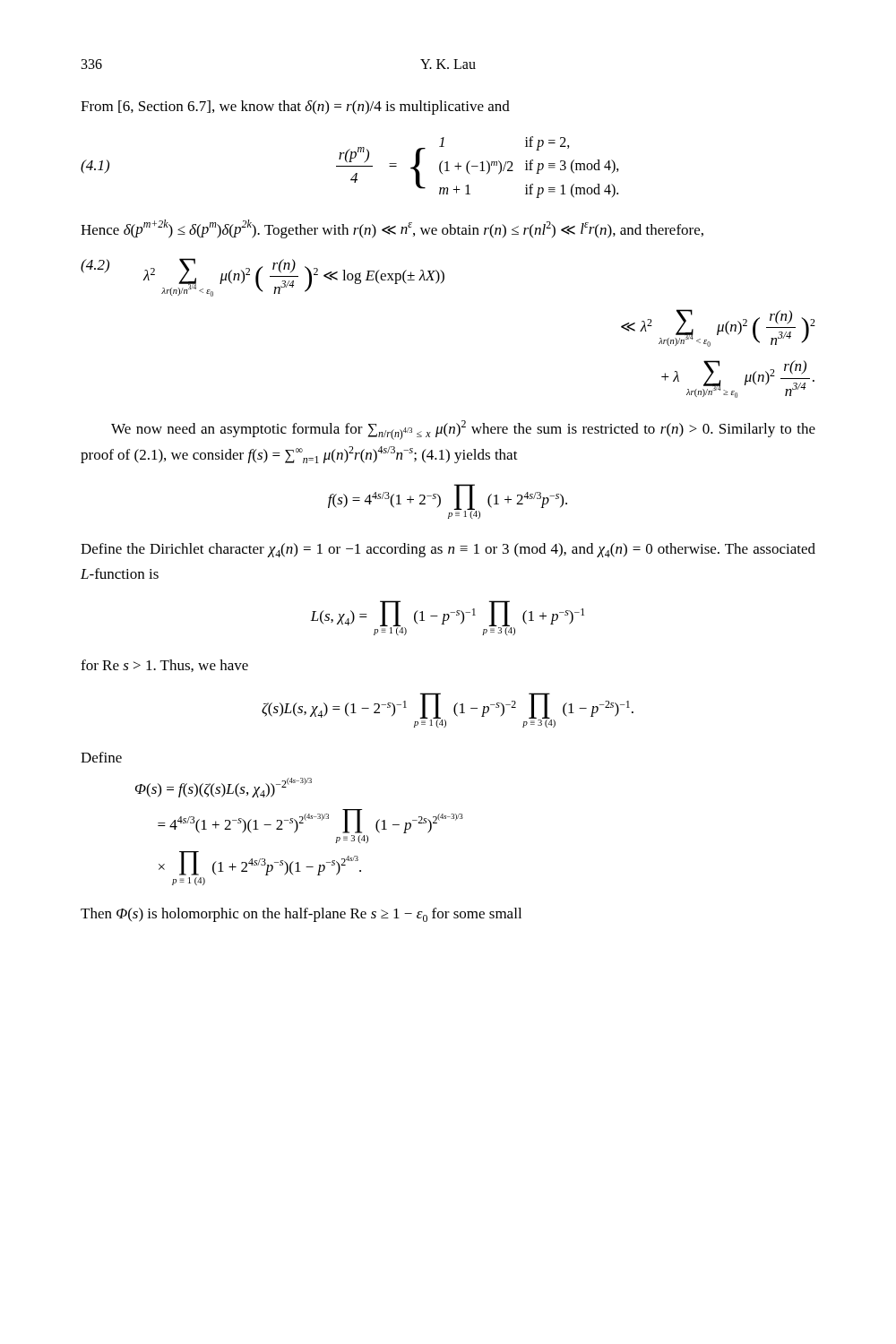This screenshot has width=896, height=1344.
Task: Select the formula that reads "(4.1) r(pm) 4 = { 1 if p"
Action: pyautogui.click(x=448, y=166)
